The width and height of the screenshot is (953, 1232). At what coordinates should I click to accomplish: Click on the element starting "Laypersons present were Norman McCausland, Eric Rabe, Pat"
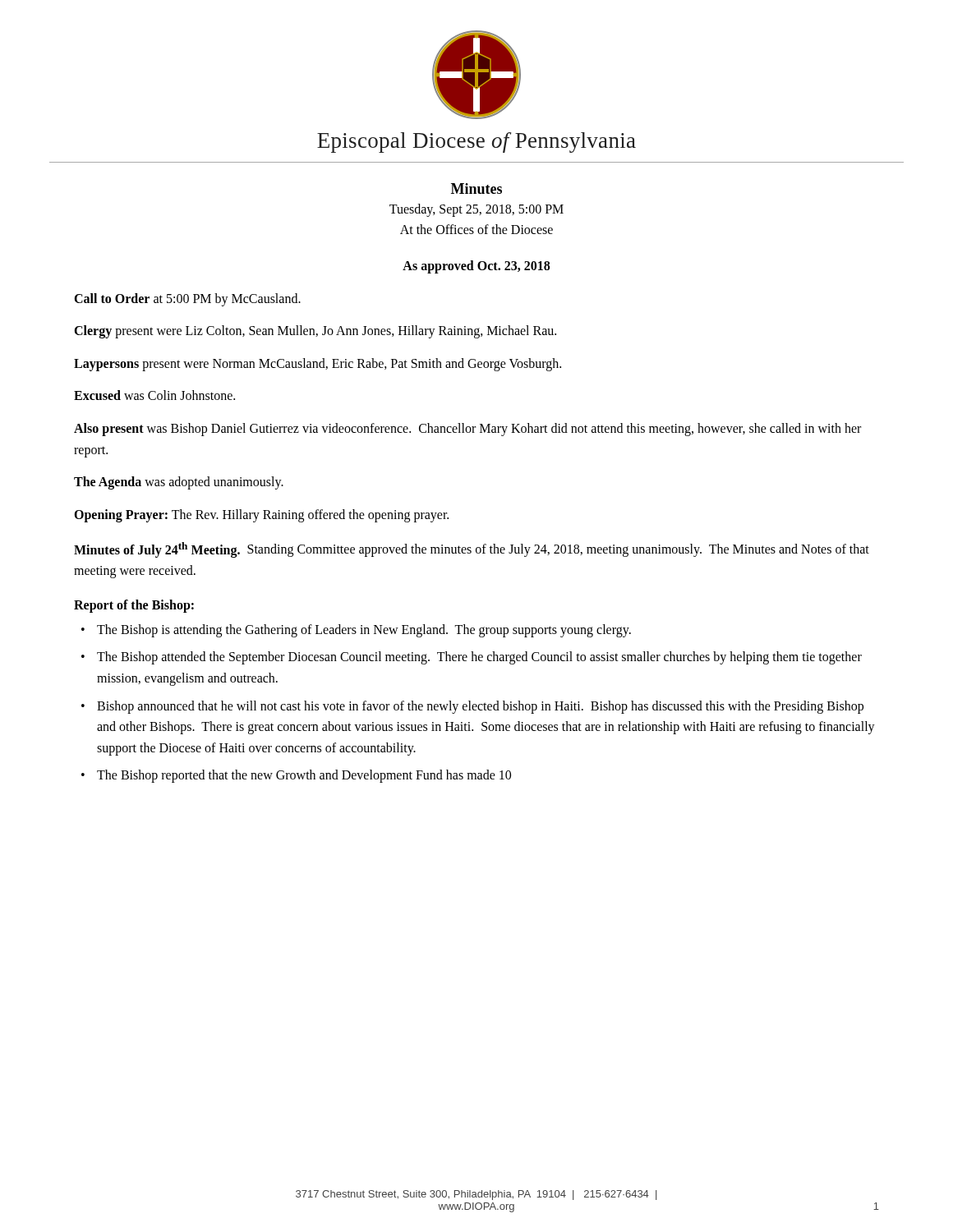(x=318, y=363)
